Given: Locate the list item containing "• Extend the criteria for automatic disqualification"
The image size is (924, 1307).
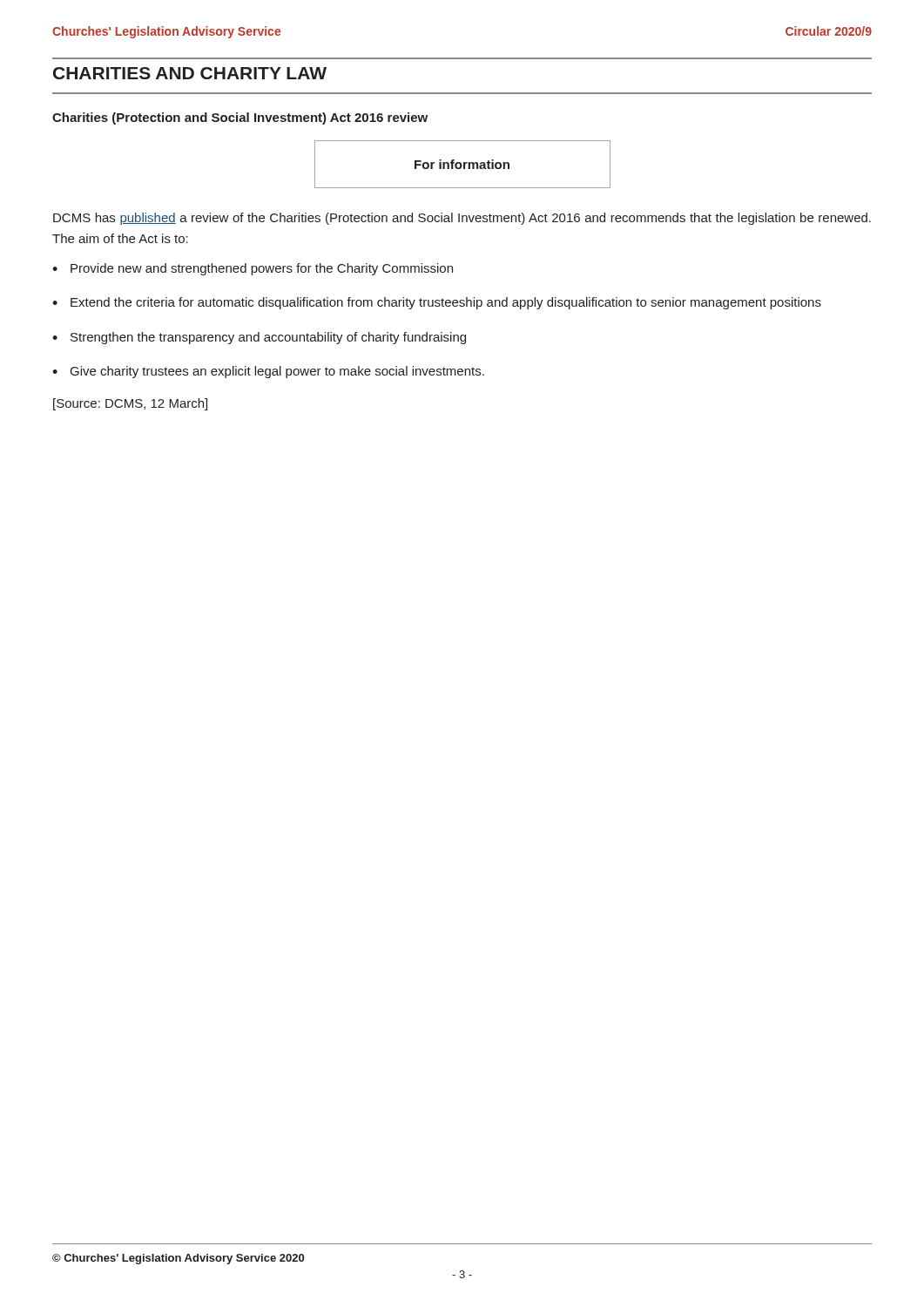Looking at the screenshot, I should pos(437,303).
